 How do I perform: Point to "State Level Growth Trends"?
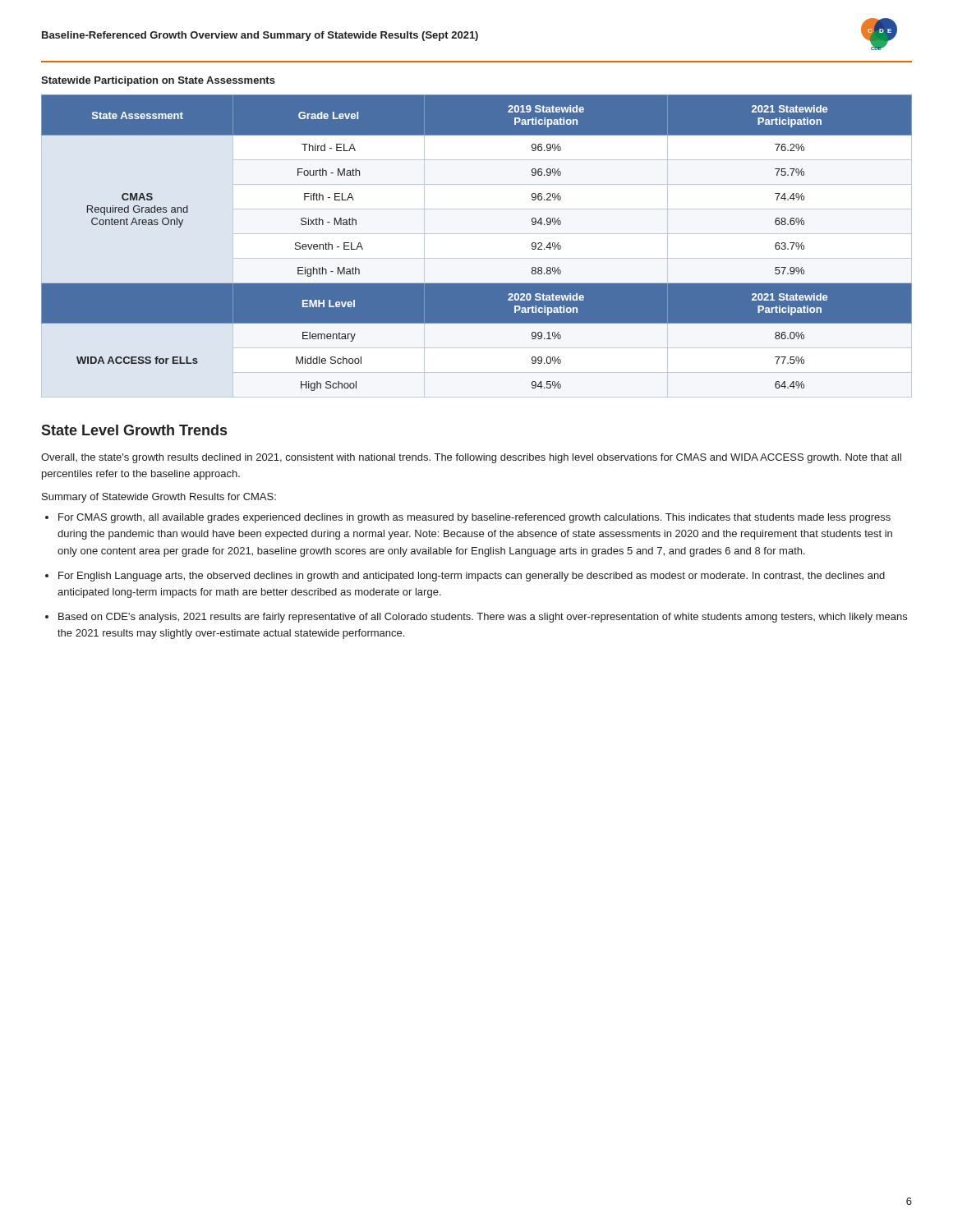[x=134, y=430]
